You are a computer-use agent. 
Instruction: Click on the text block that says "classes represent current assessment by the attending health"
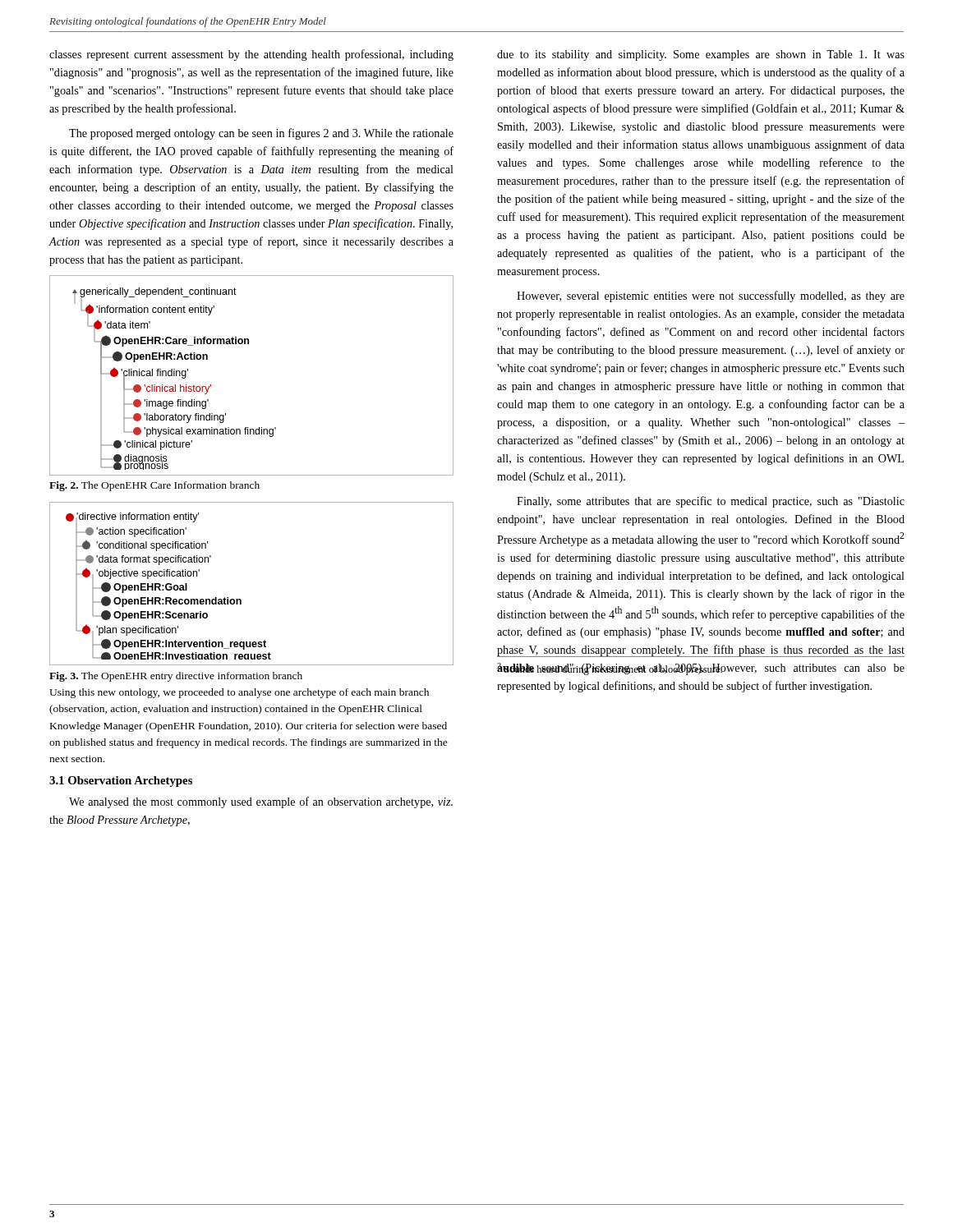click(251, 157)
